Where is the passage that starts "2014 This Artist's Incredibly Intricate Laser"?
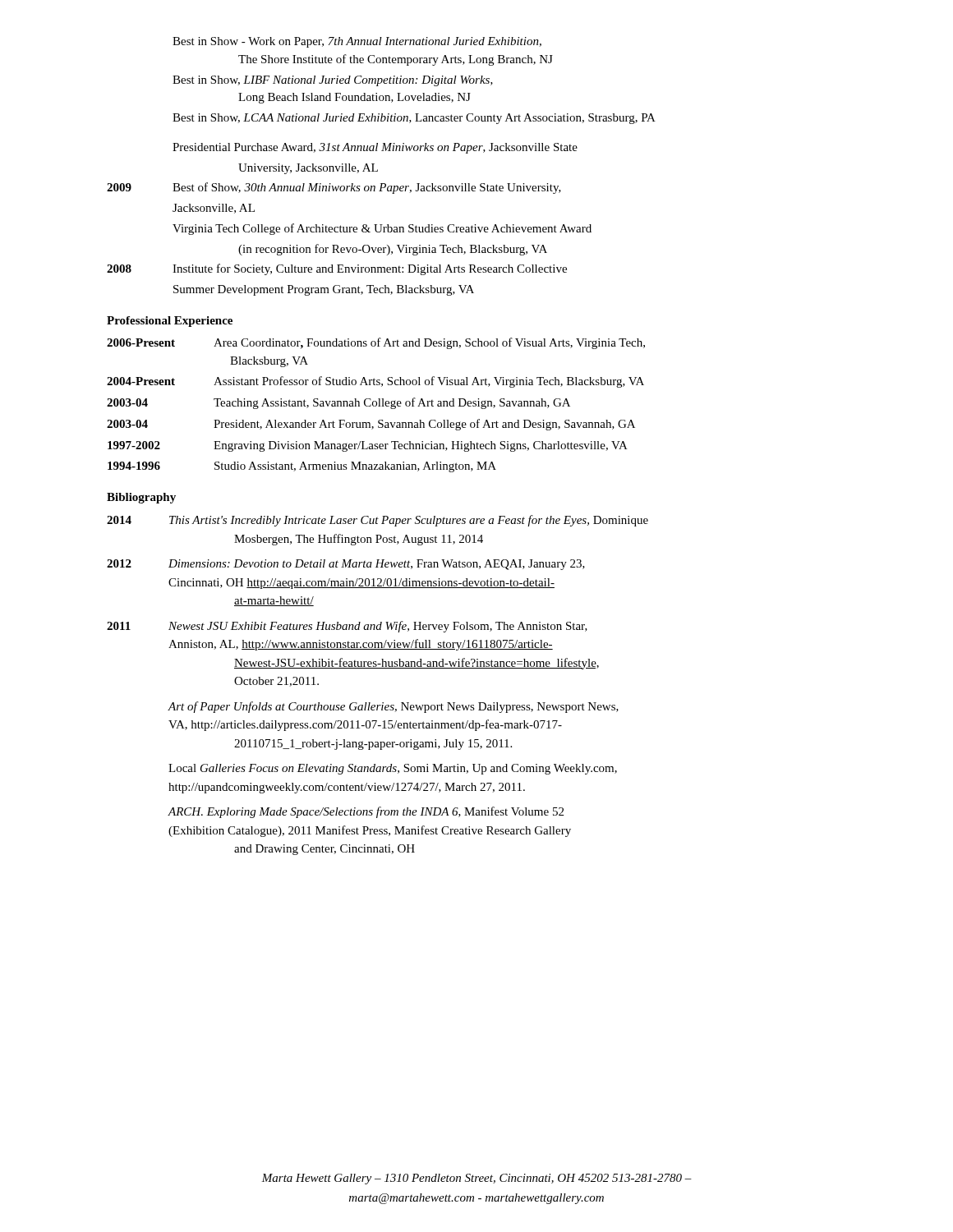 tap(378, 529)
